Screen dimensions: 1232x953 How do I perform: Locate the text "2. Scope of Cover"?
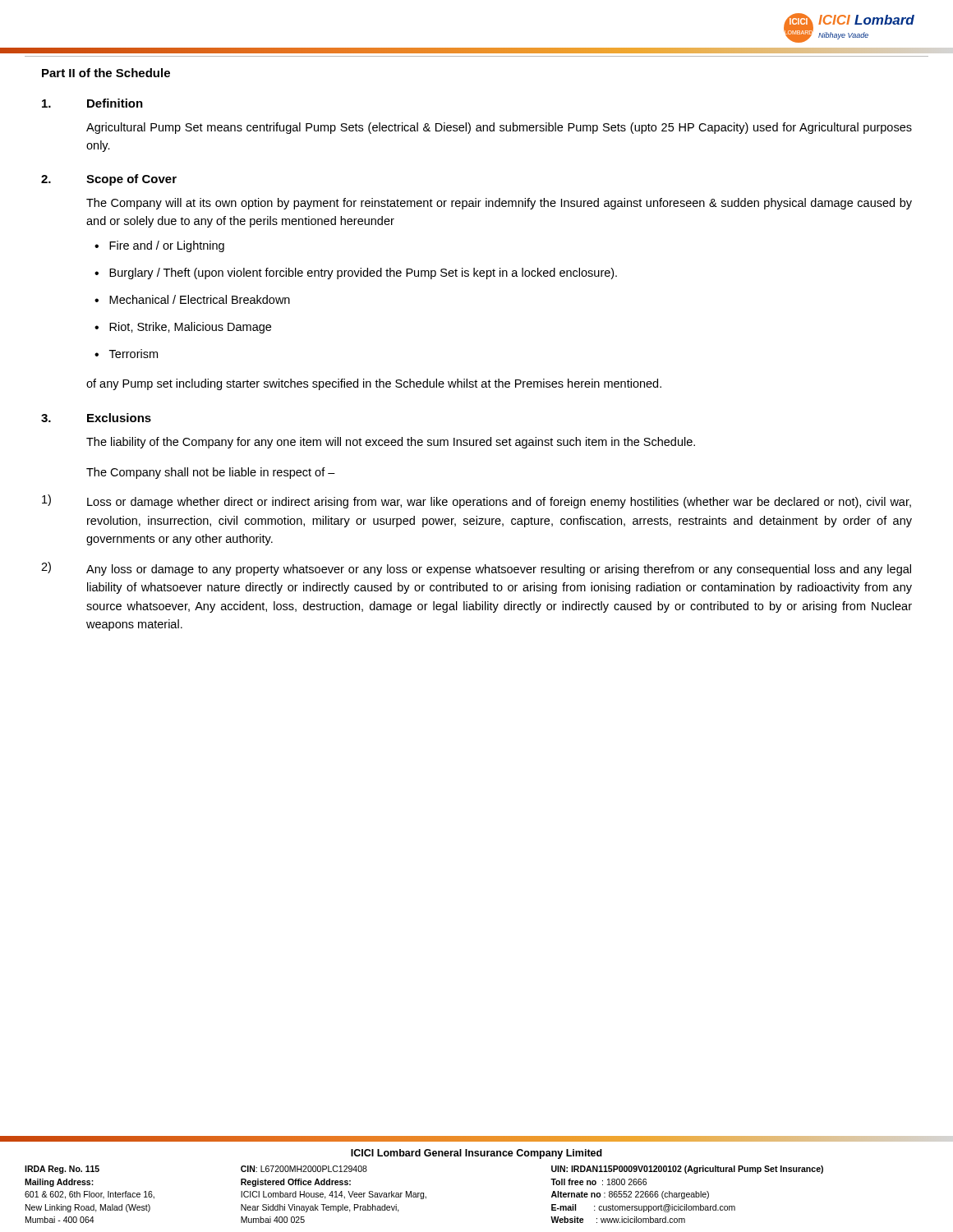tap(109, 179)
